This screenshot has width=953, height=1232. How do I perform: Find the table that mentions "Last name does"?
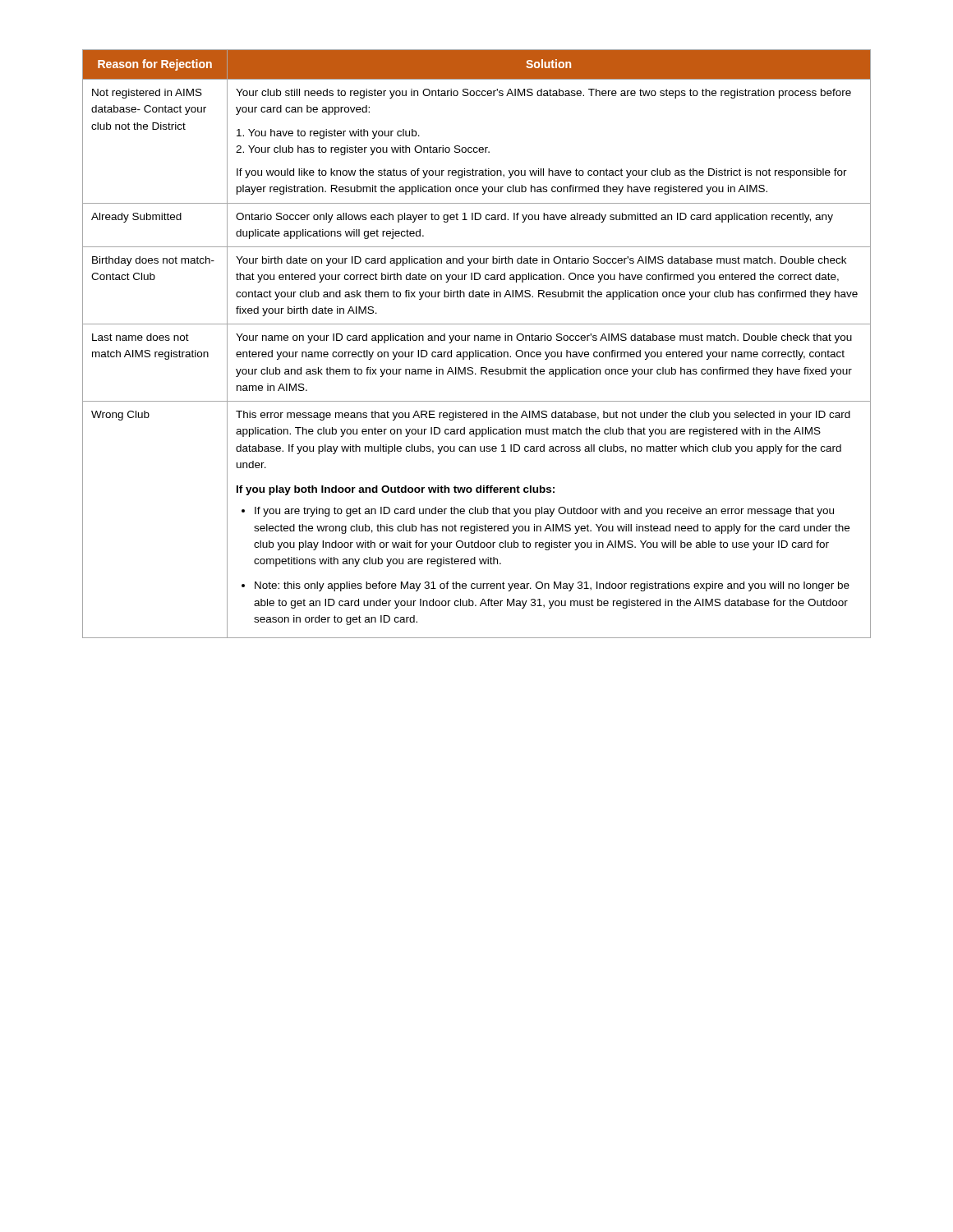[476, 344]
